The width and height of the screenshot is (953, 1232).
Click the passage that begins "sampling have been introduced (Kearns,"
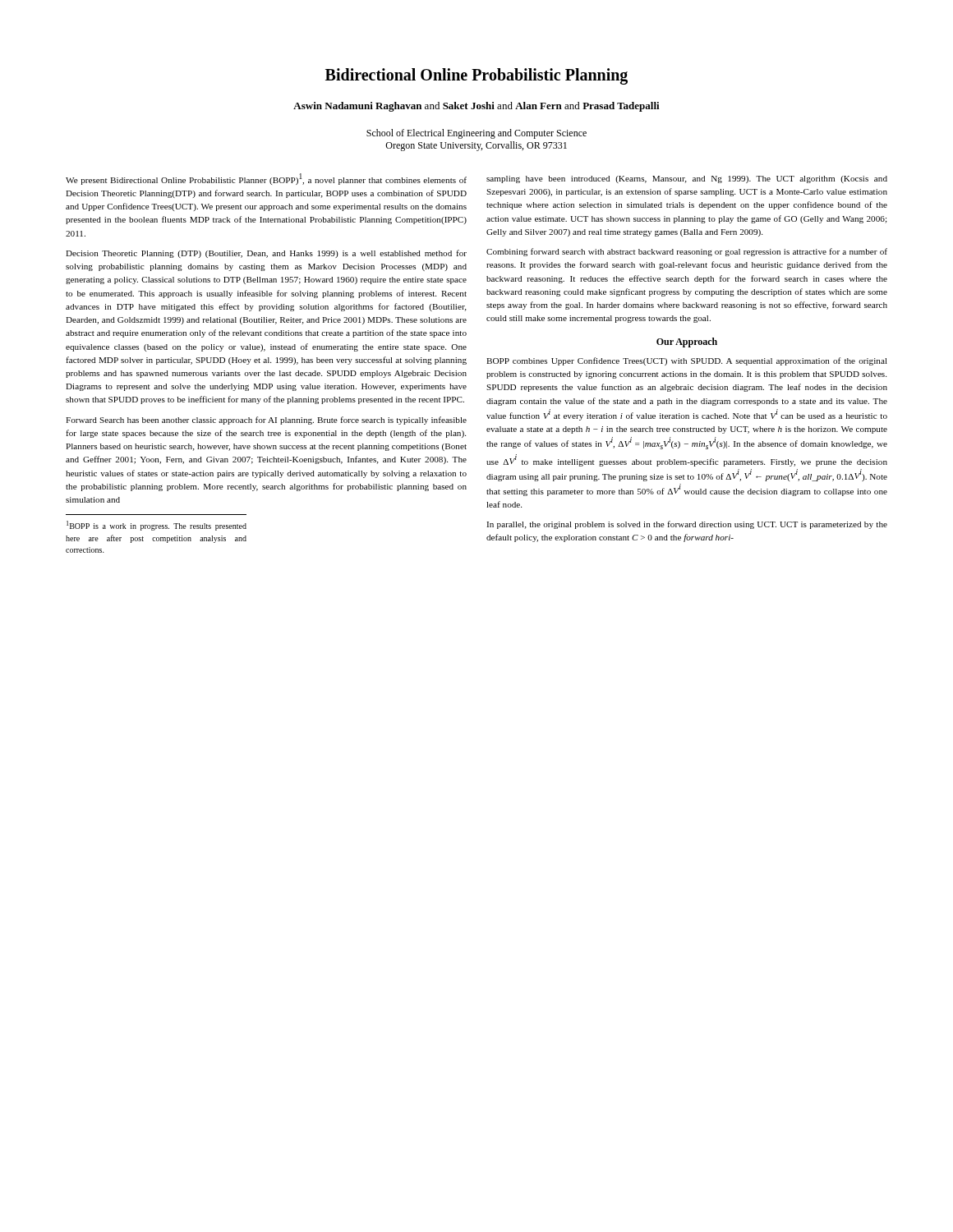[x=687, y=205]
